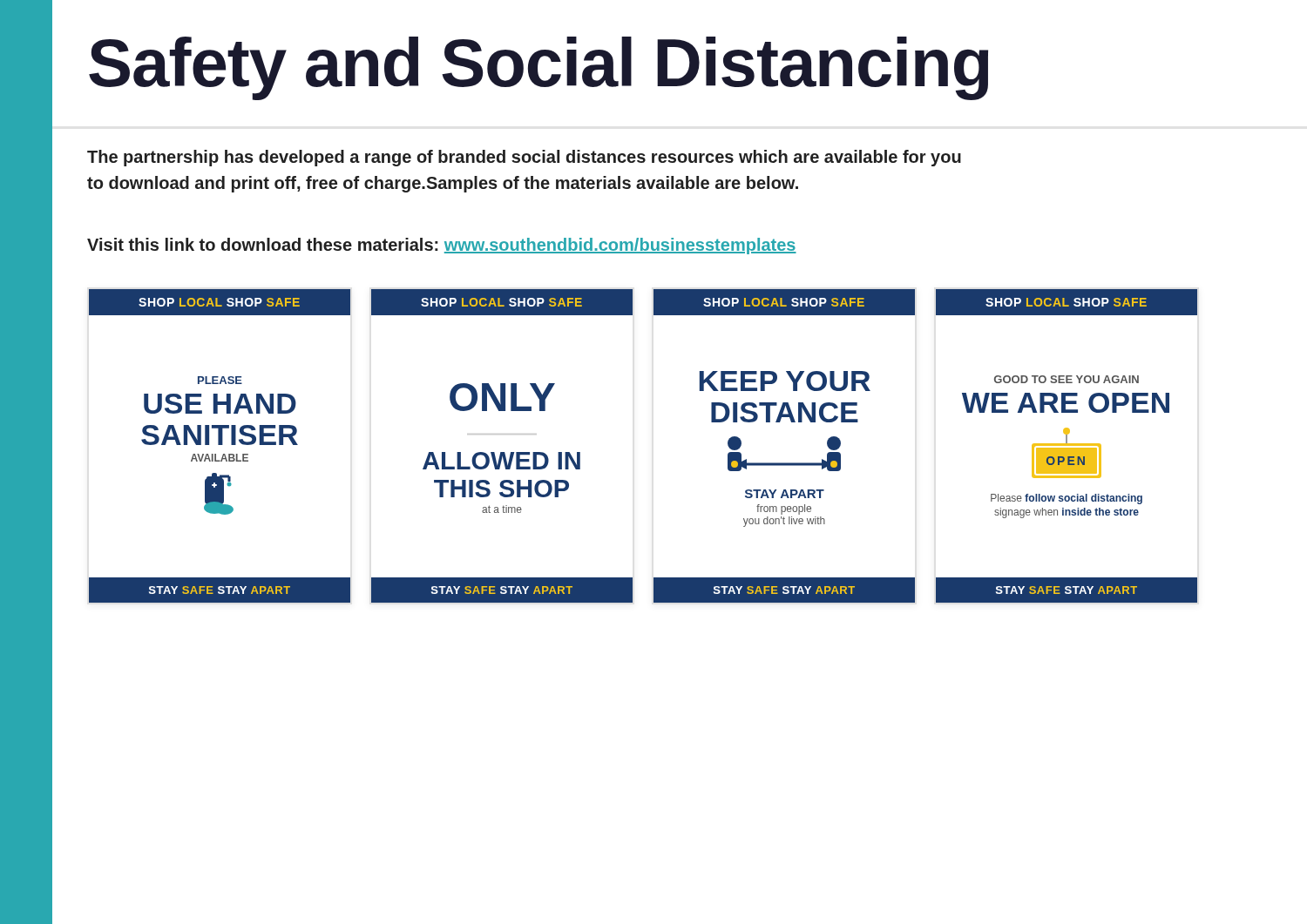Locate the text block that reads "Visit this link to download"
This screenshot has height=924, width=1307.
pos(442,245)
